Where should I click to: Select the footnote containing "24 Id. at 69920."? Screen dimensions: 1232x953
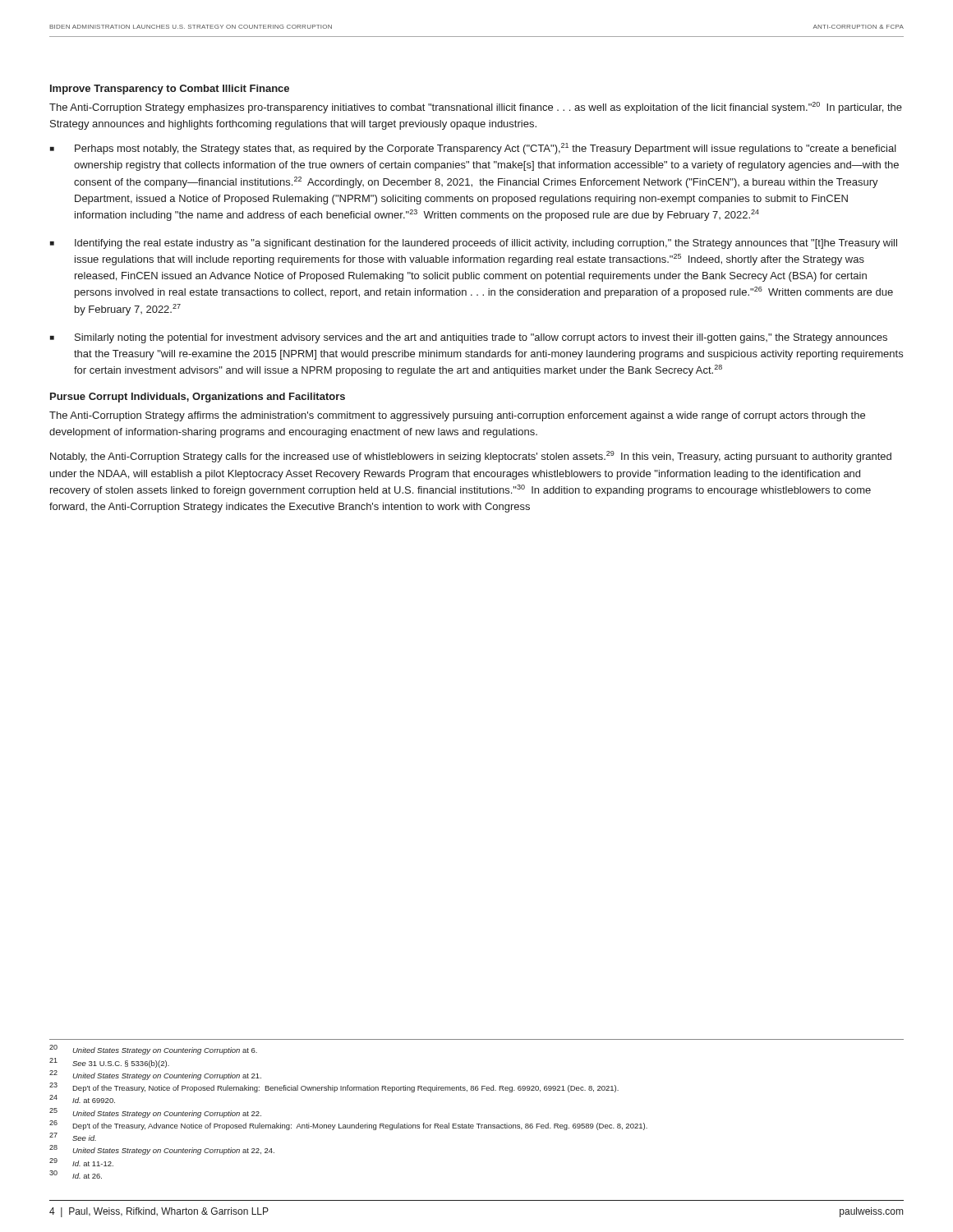(x=476, y=1101)
